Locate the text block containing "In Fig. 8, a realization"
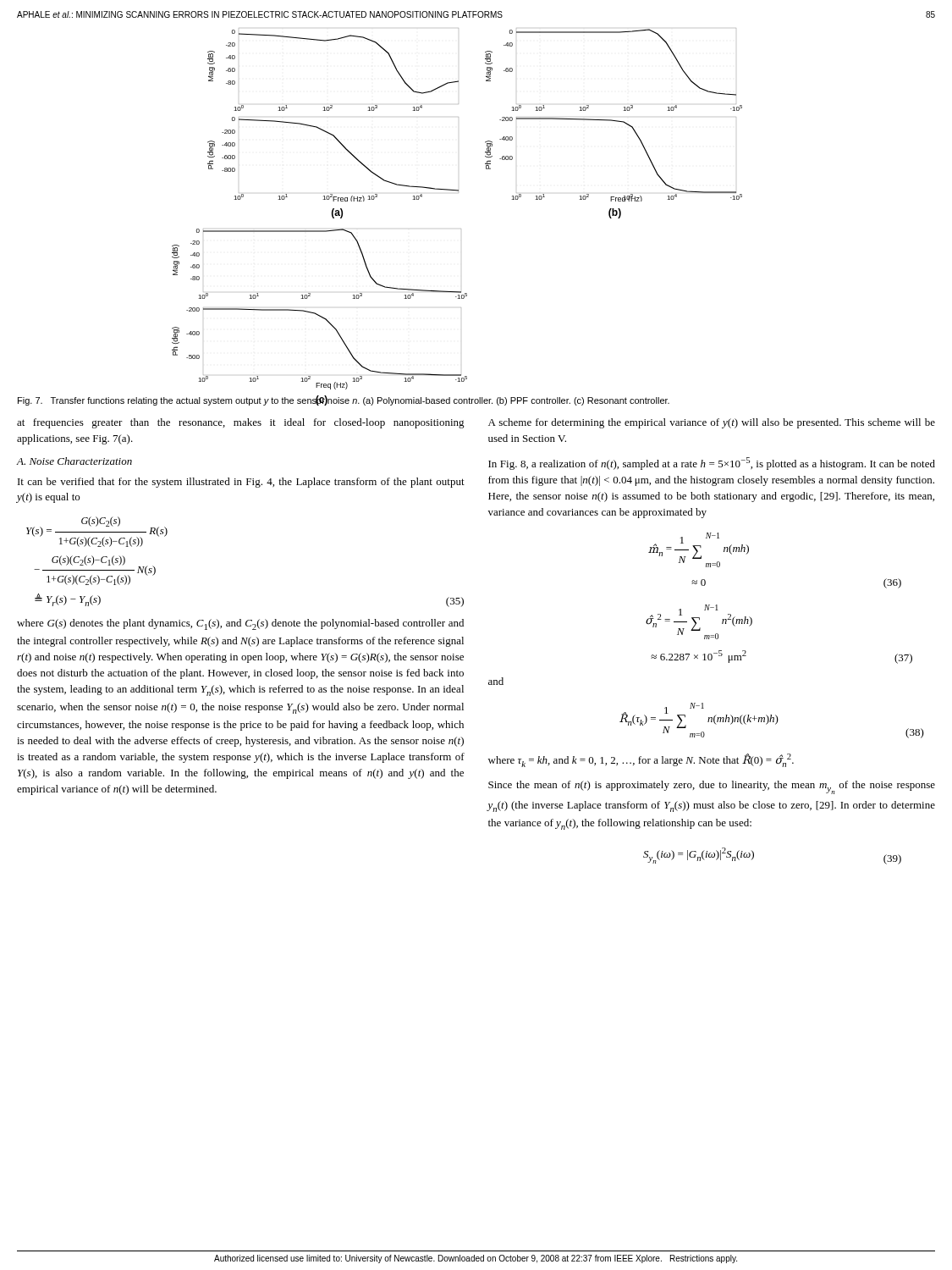 click(x=711, y=486)
